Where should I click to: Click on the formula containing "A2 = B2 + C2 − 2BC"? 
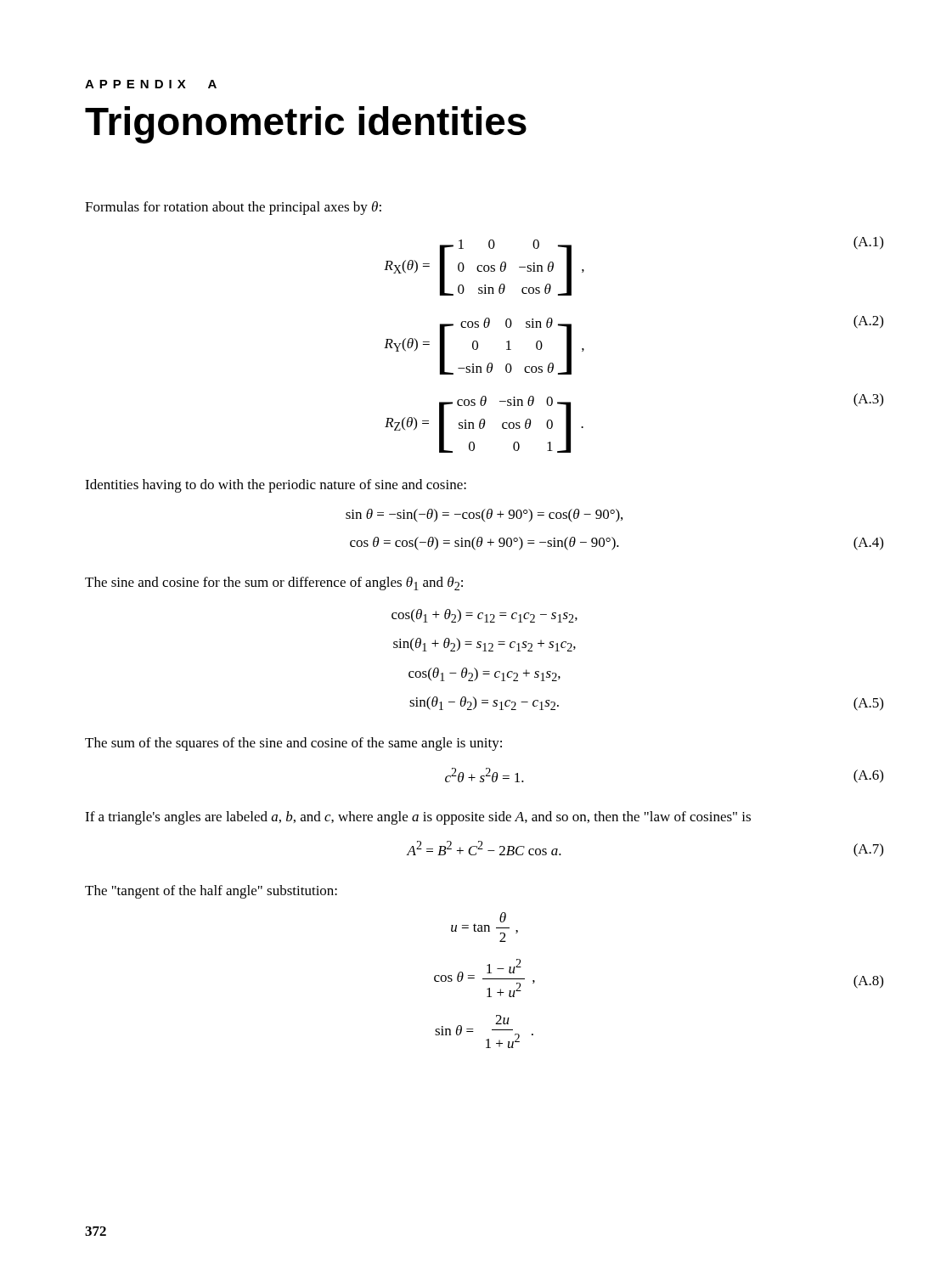click(x=484, y=850)
